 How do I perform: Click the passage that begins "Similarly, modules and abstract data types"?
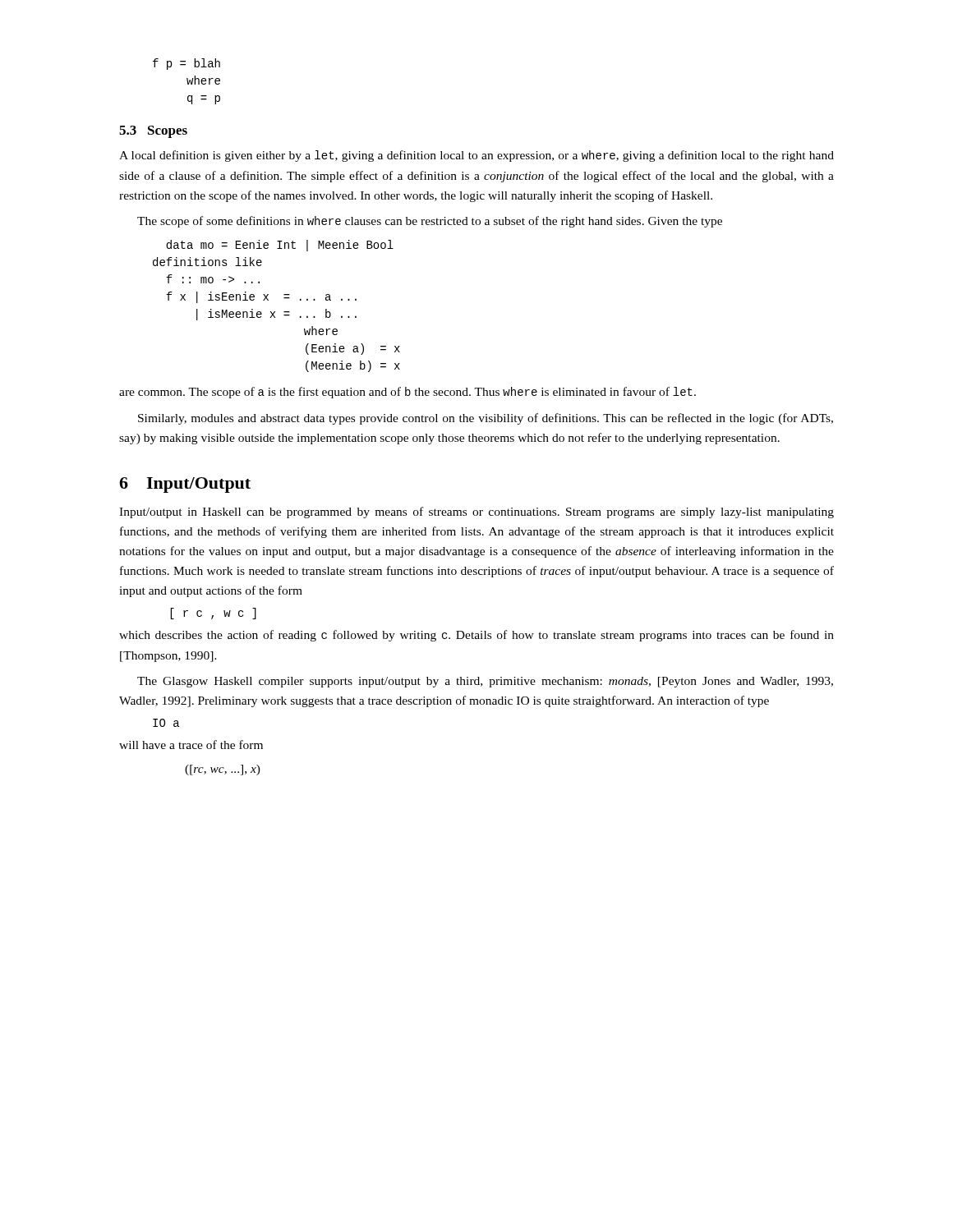point(476,428)
